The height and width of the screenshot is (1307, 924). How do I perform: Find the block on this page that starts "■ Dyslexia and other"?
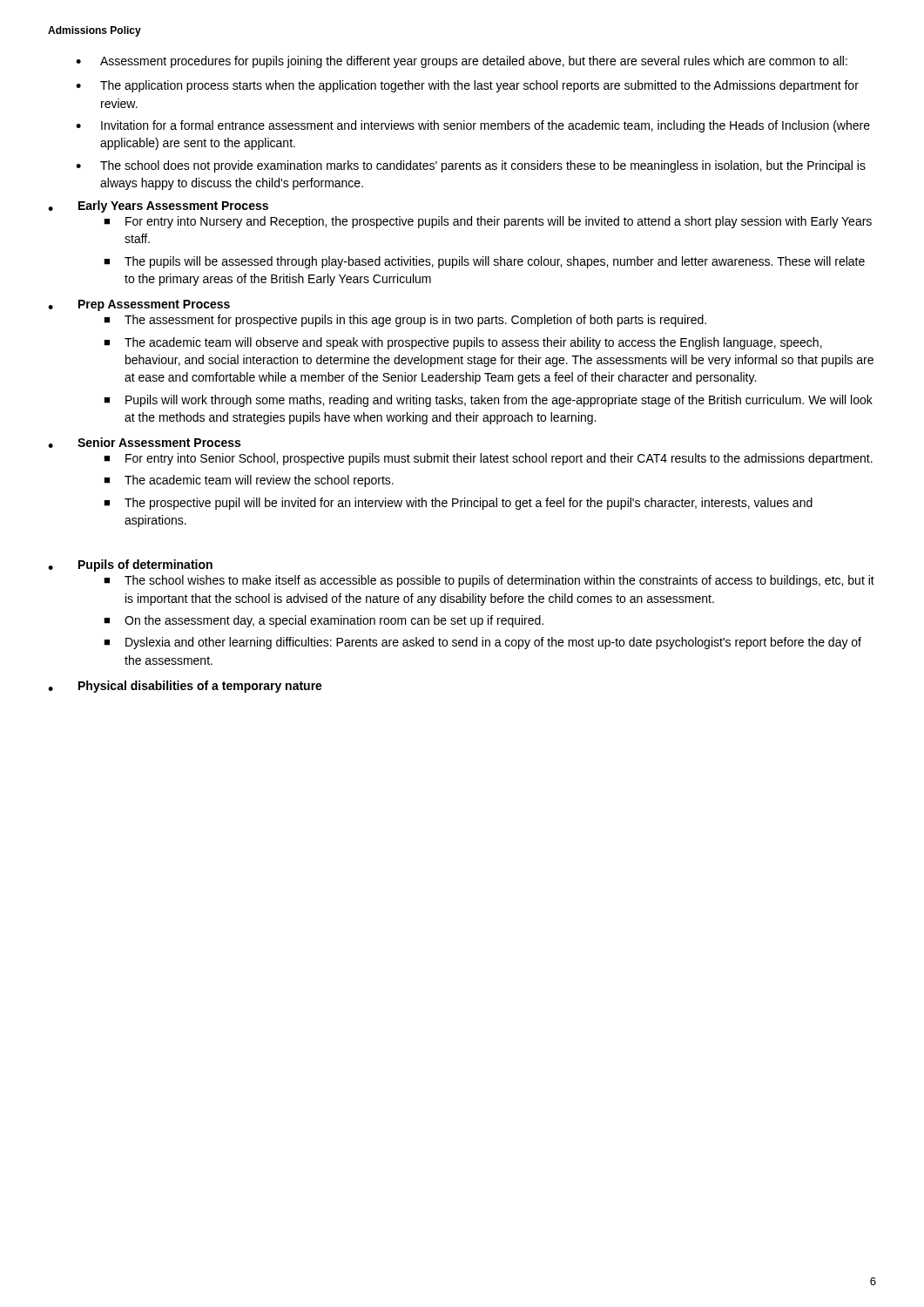point(490,651)
